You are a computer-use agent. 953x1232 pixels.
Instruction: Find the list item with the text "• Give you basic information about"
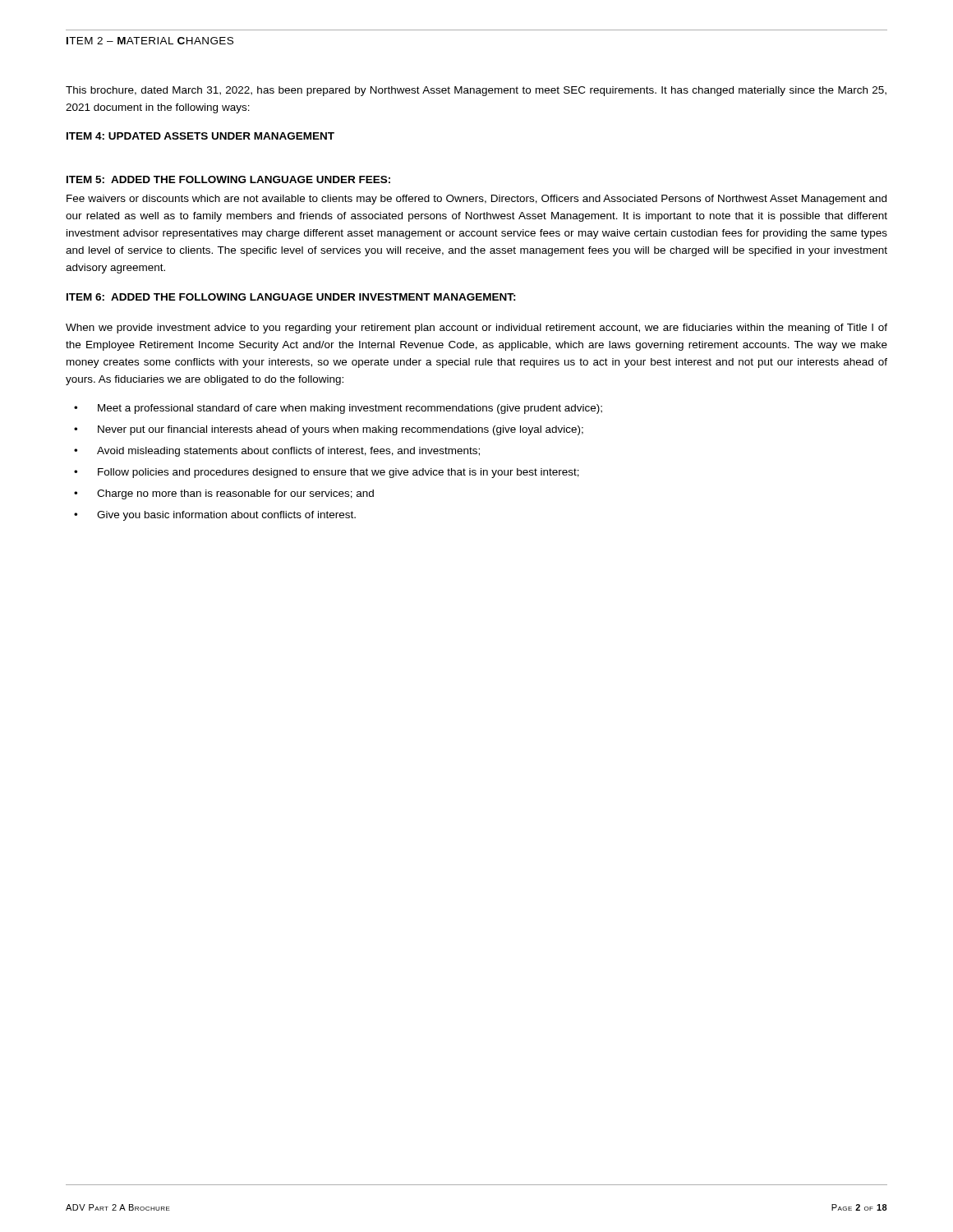tap(215, 516)
